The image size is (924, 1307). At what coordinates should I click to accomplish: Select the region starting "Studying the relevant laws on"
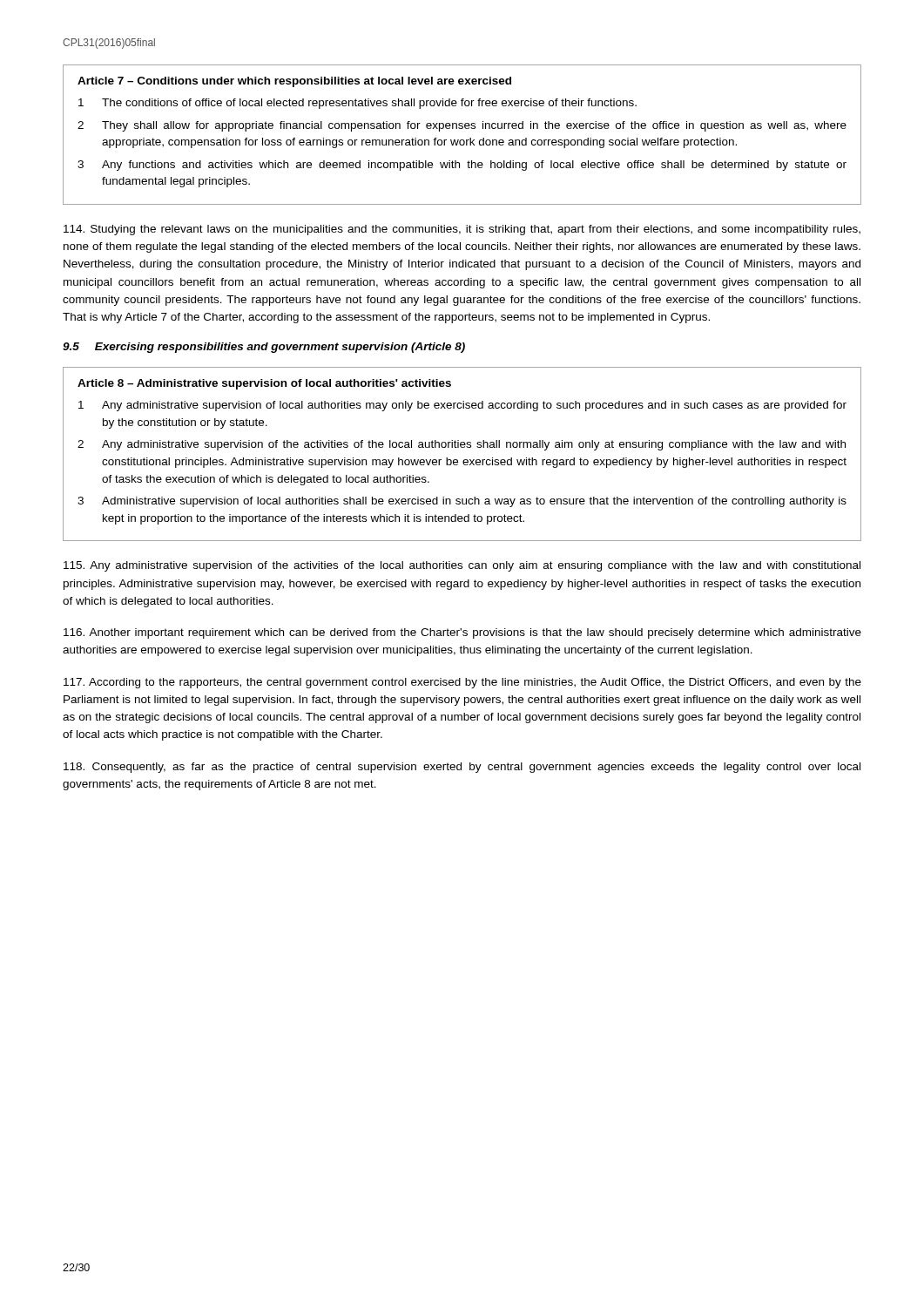[462, 273]
